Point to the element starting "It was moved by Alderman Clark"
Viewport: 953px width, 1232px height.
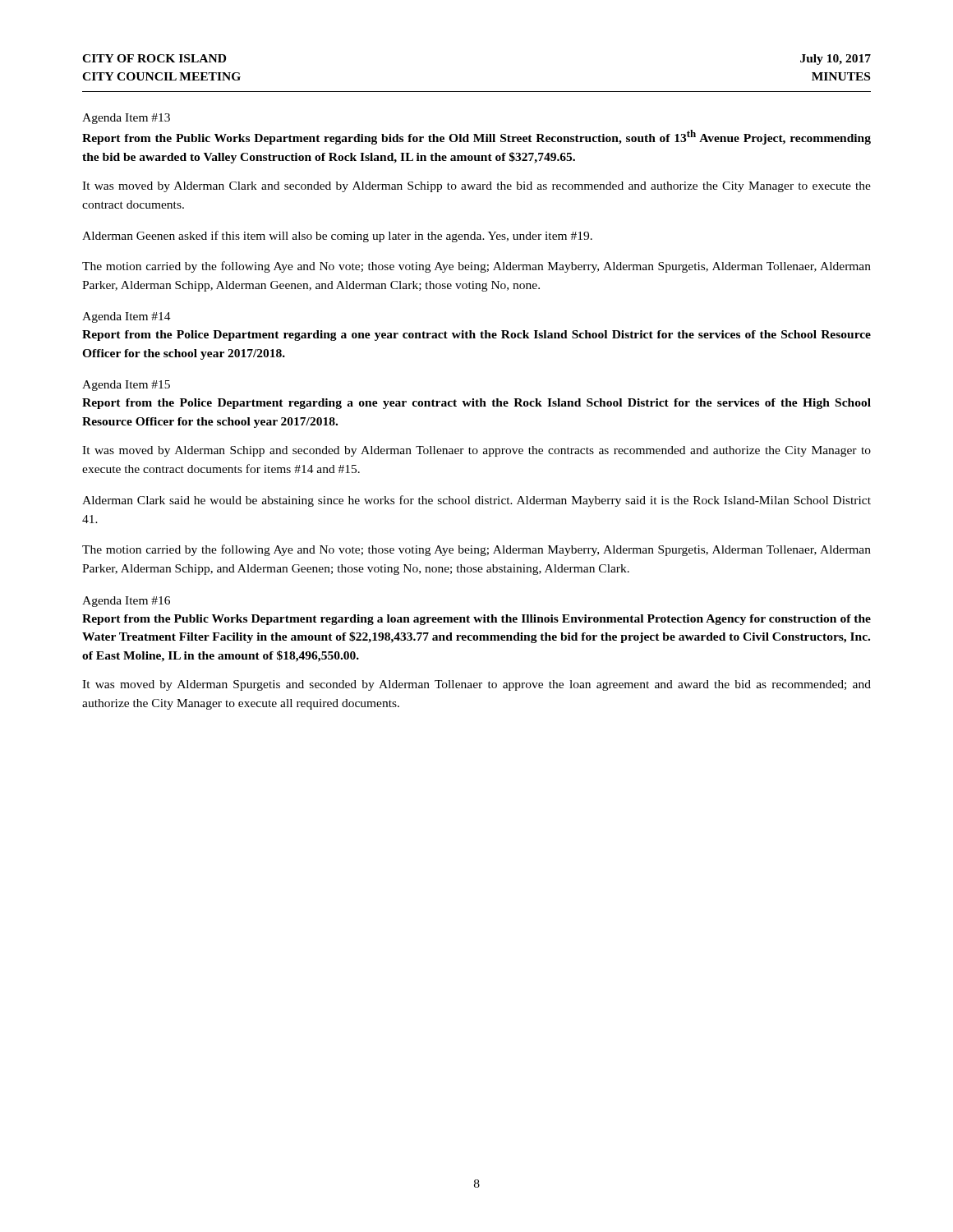tap(476, 195)
